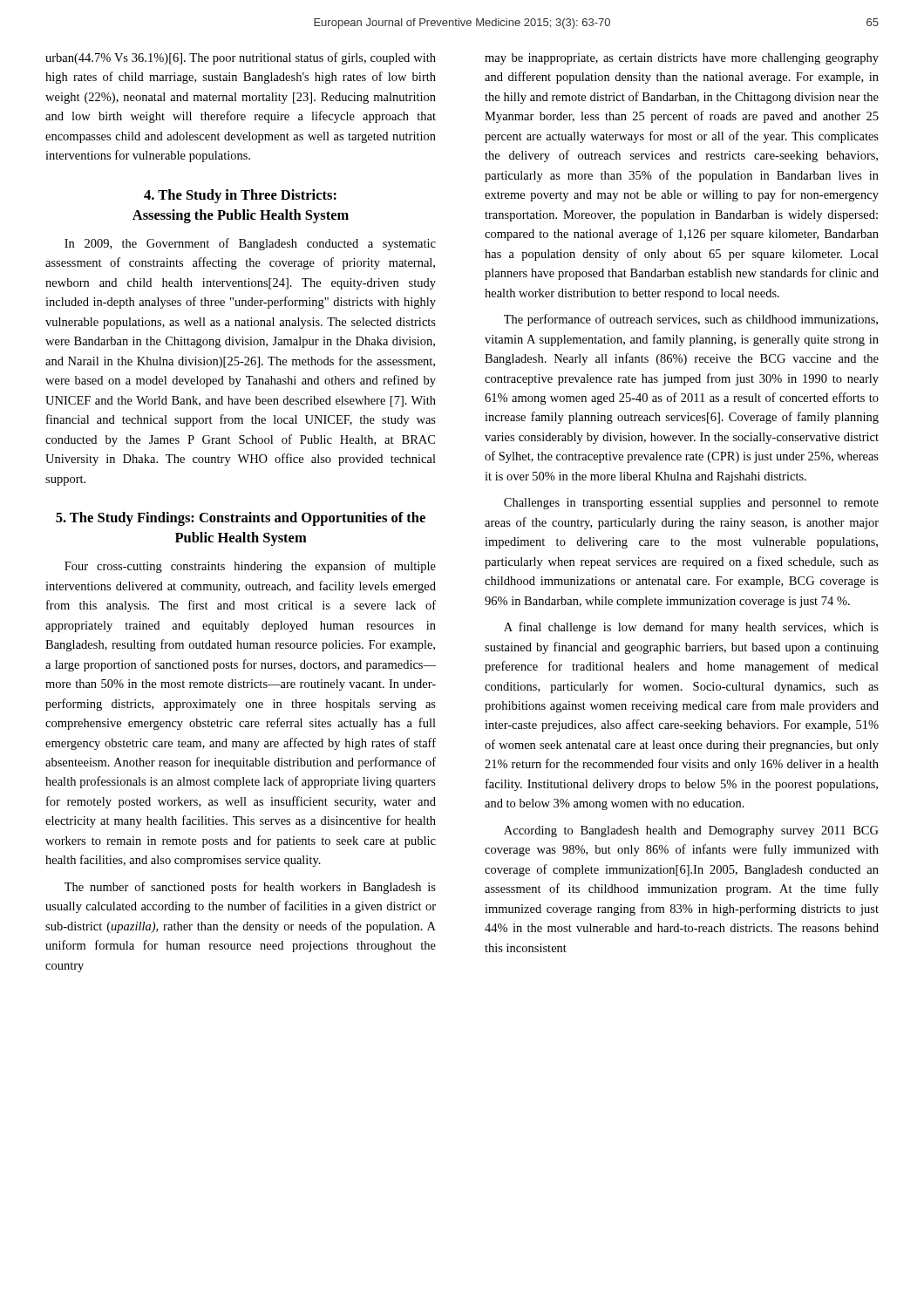The width and height of the screenshot is (924, 1308).
Task: Select the block starting "Four cross-cutting constraints hindering the expansion of multiple"
Action: [241, 766]
